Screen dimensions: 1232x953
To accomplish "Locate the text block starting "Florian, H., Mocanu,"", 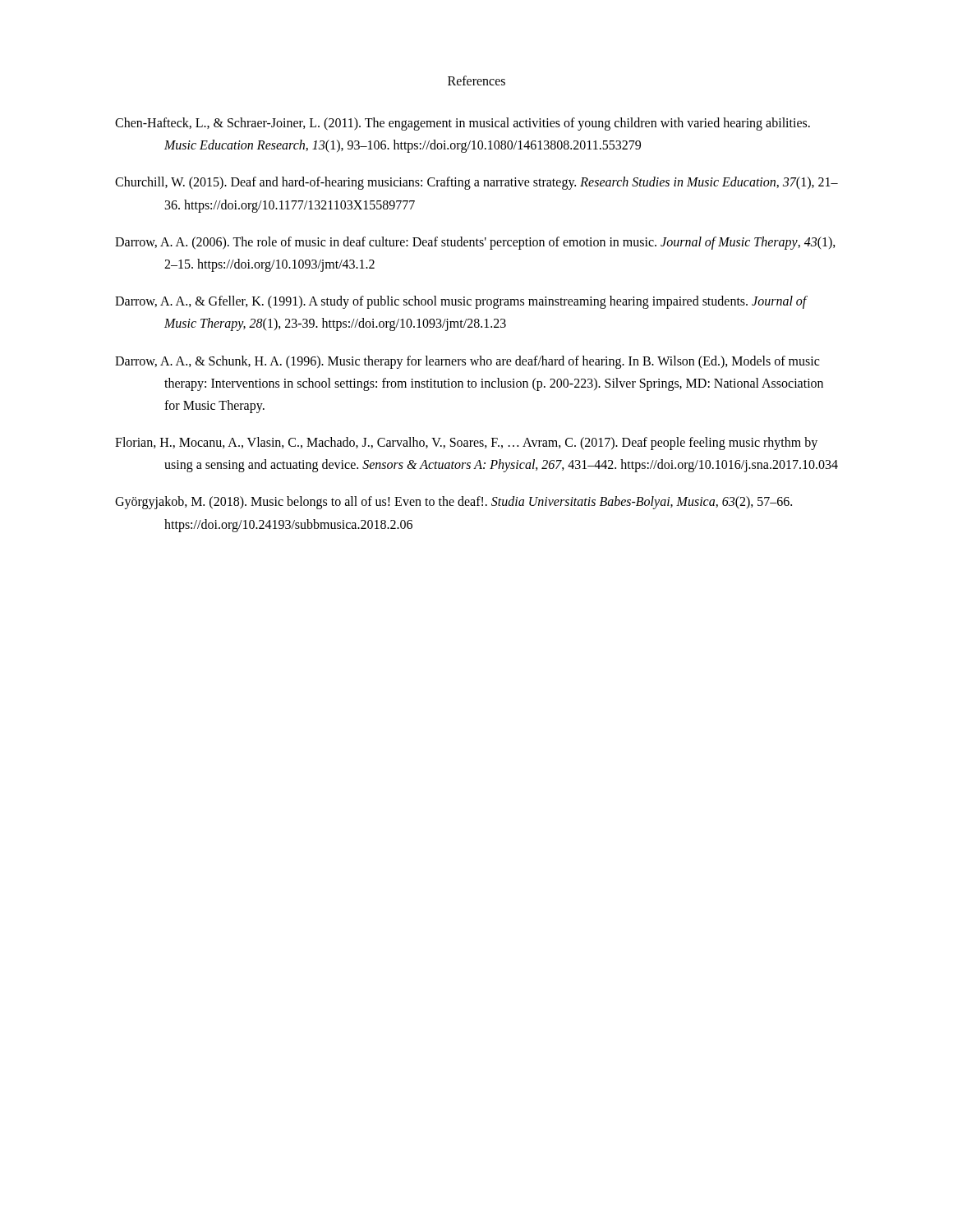I will point(476,453).
